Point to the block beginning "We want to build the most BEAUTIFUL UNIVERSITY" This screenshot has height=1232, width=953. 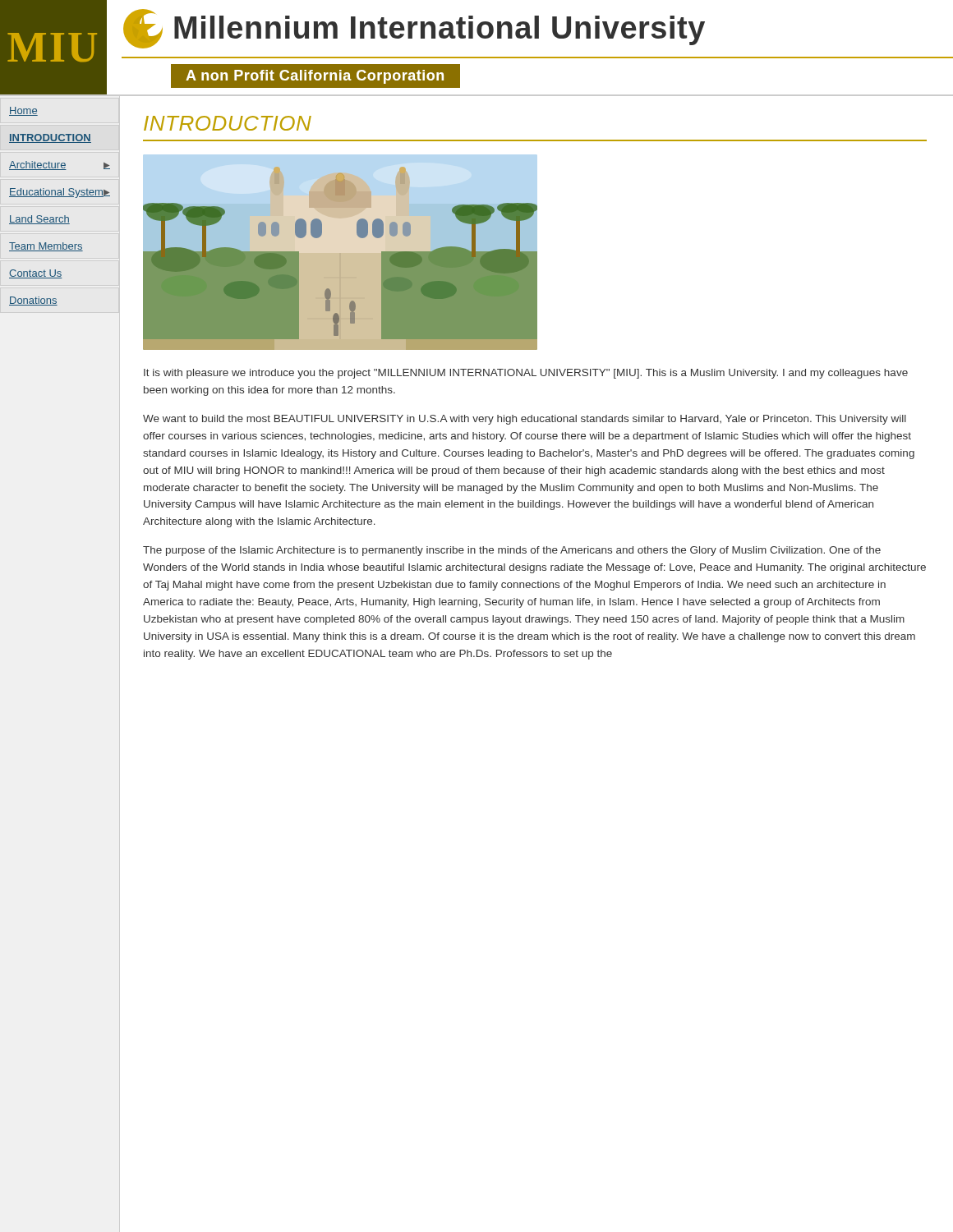pyautogui.click(x=529, y=470)
